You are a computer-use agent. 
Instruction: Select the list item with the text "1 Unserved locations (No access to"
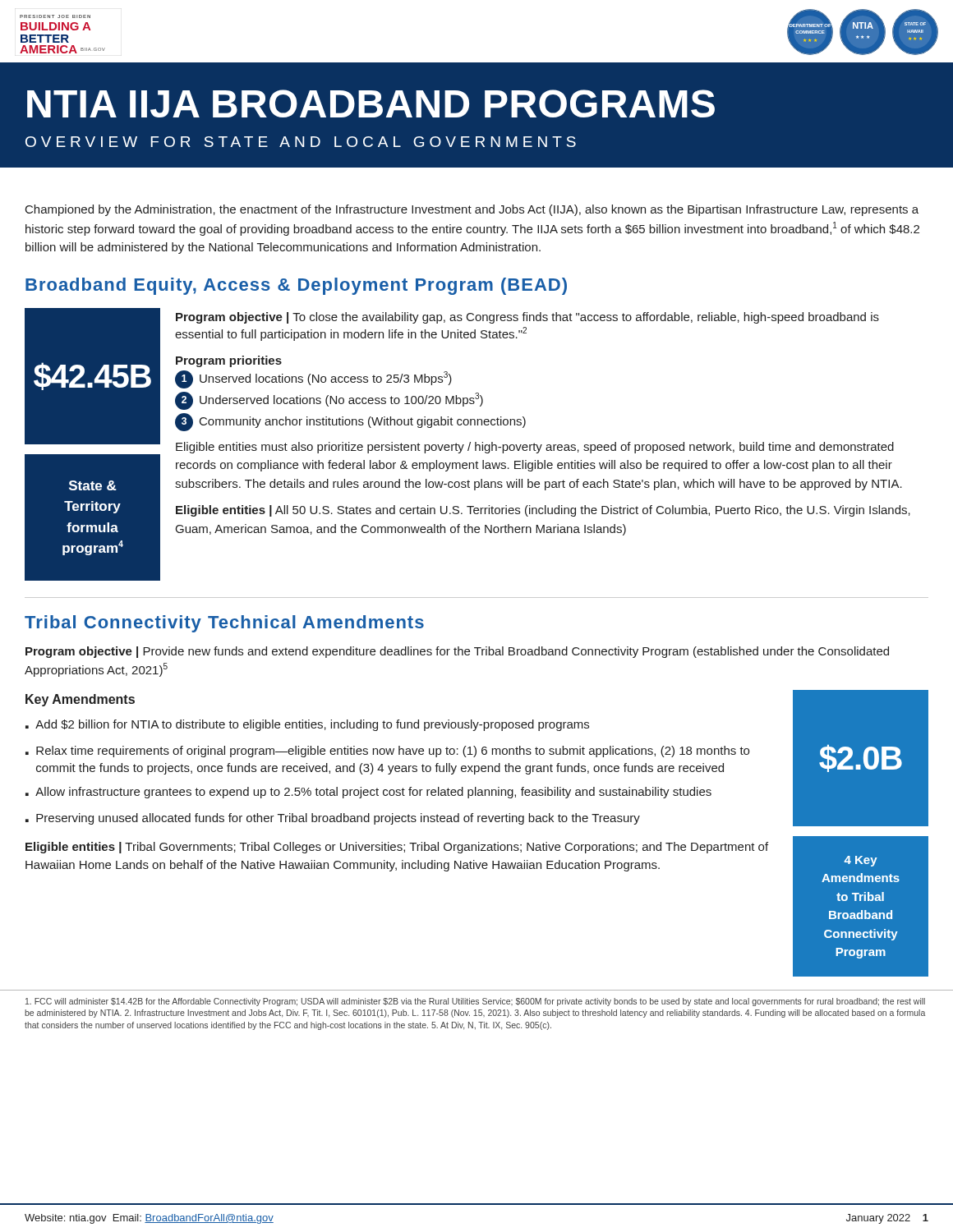313,379
